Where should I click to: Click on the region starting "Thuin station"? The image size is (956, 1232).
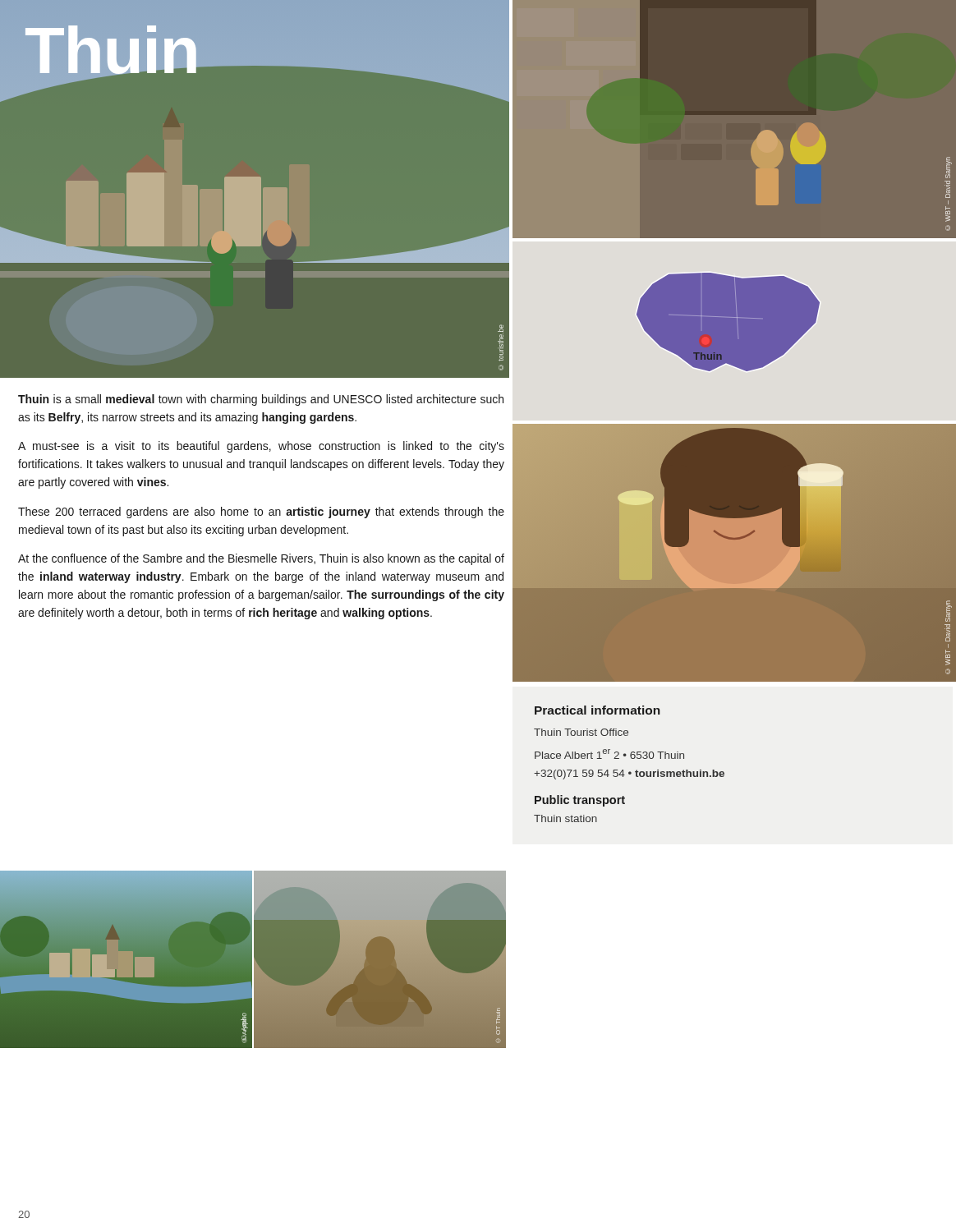(566, 819)
